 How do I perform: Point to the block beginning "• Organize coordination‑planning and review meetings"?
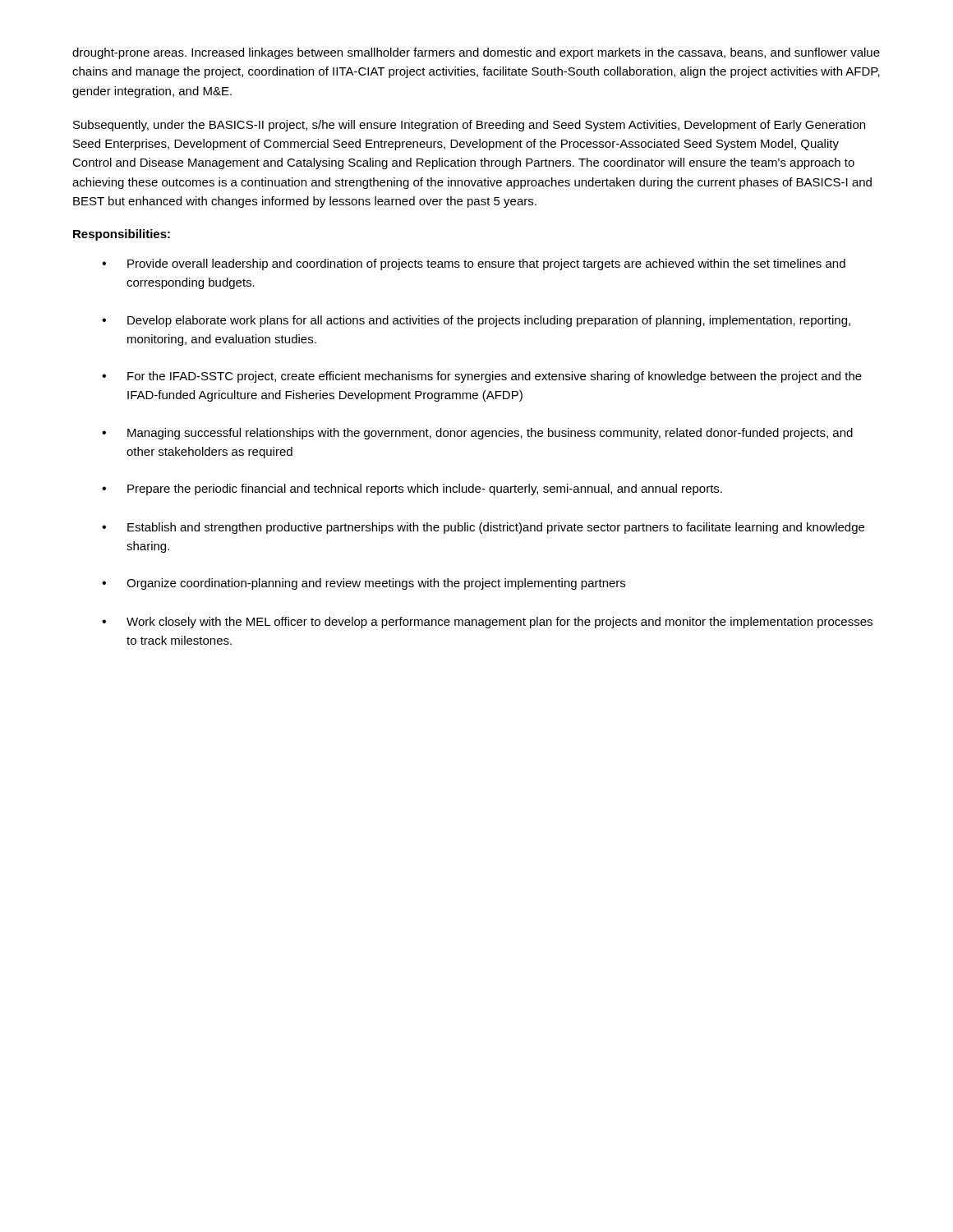pyautogui.click(x=491, y=584)
